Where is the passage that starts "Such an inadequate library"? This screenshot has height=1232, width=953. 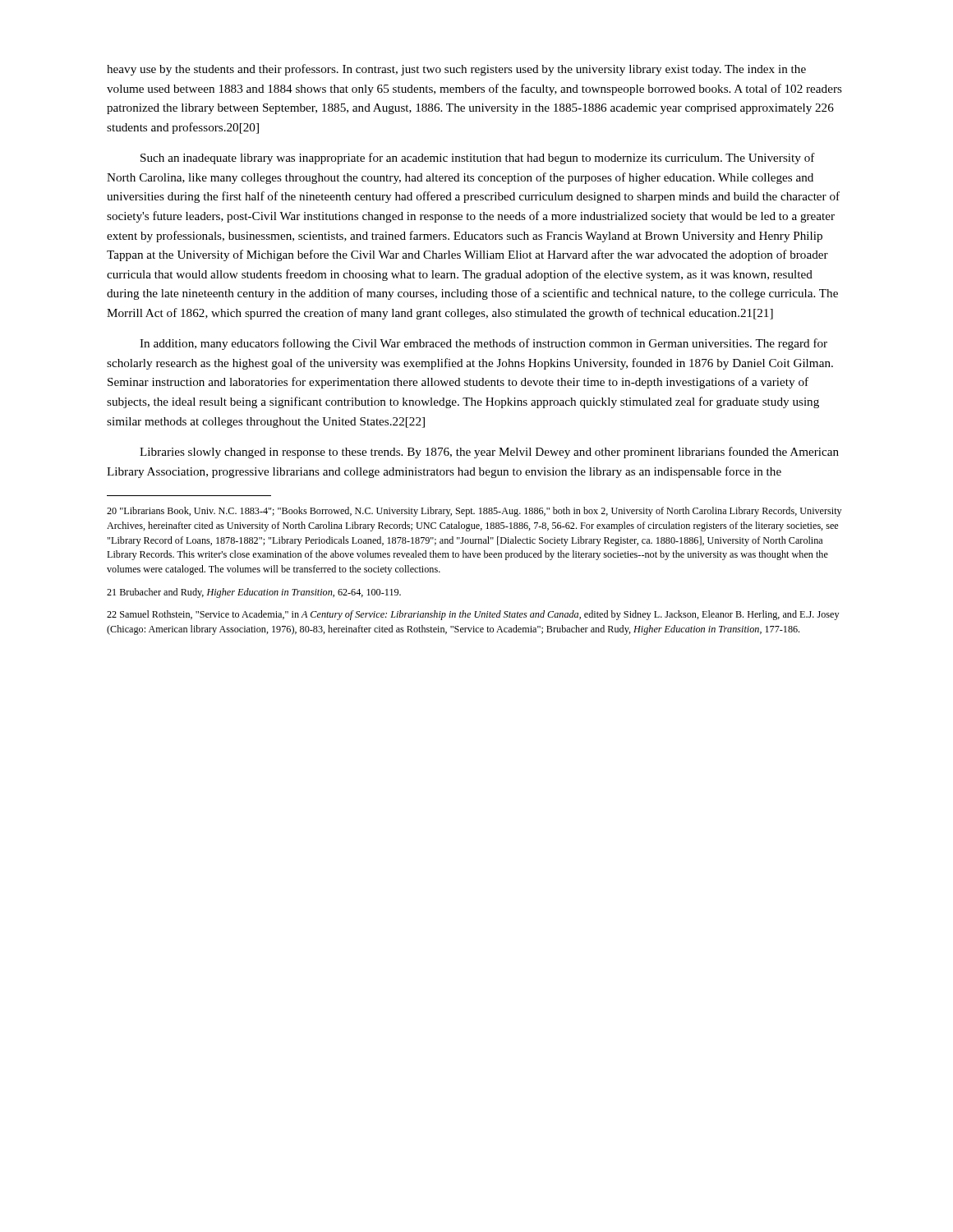476,235
